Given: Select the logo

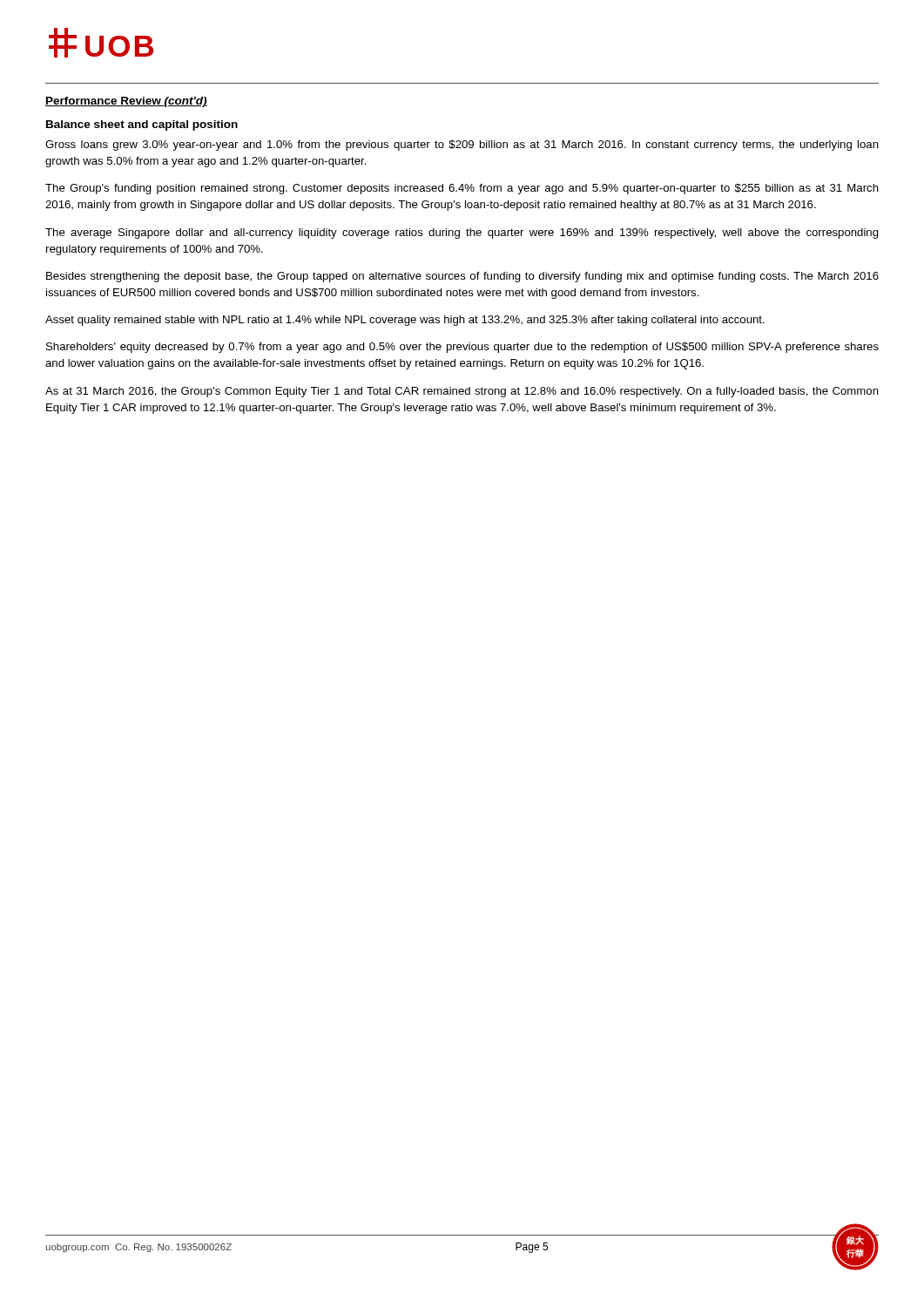Looking at the screenshot, I should pyautogui.click(x=855, y=1247).
